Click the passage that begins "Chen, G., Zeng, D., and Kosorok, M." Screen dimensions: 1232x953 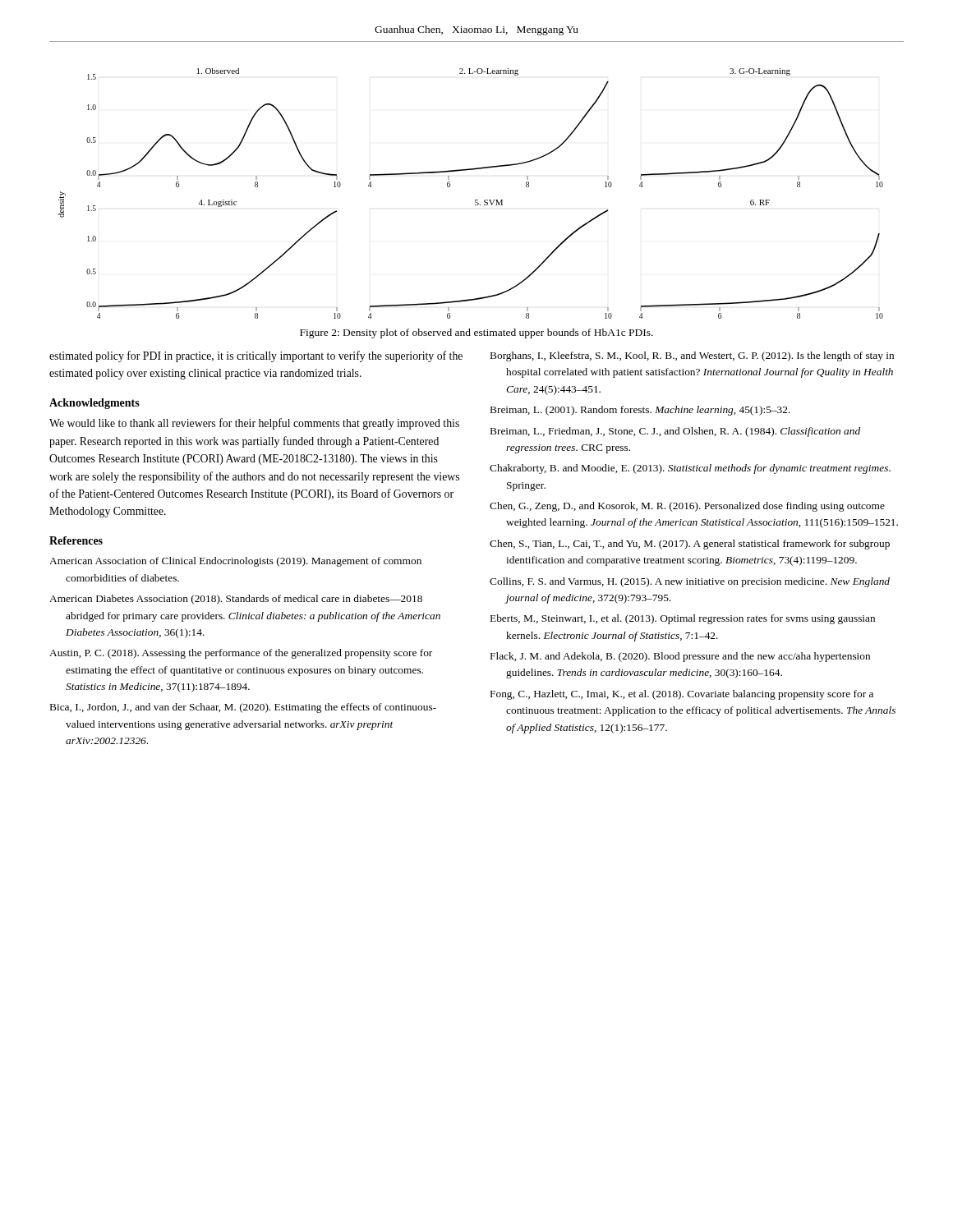point(694,514)
